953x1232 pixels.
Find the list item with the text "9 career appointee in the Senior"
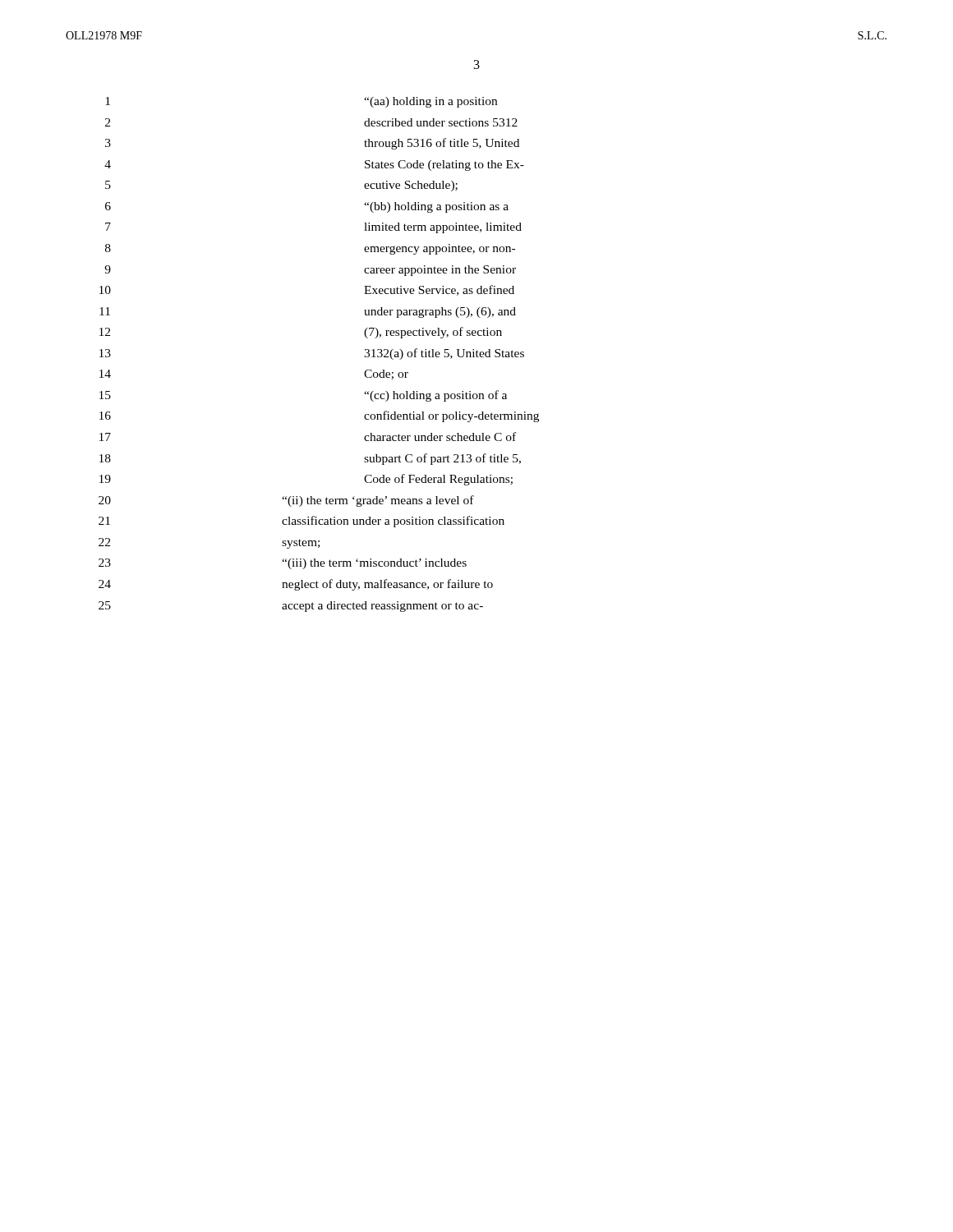click(x=476, y=269)
